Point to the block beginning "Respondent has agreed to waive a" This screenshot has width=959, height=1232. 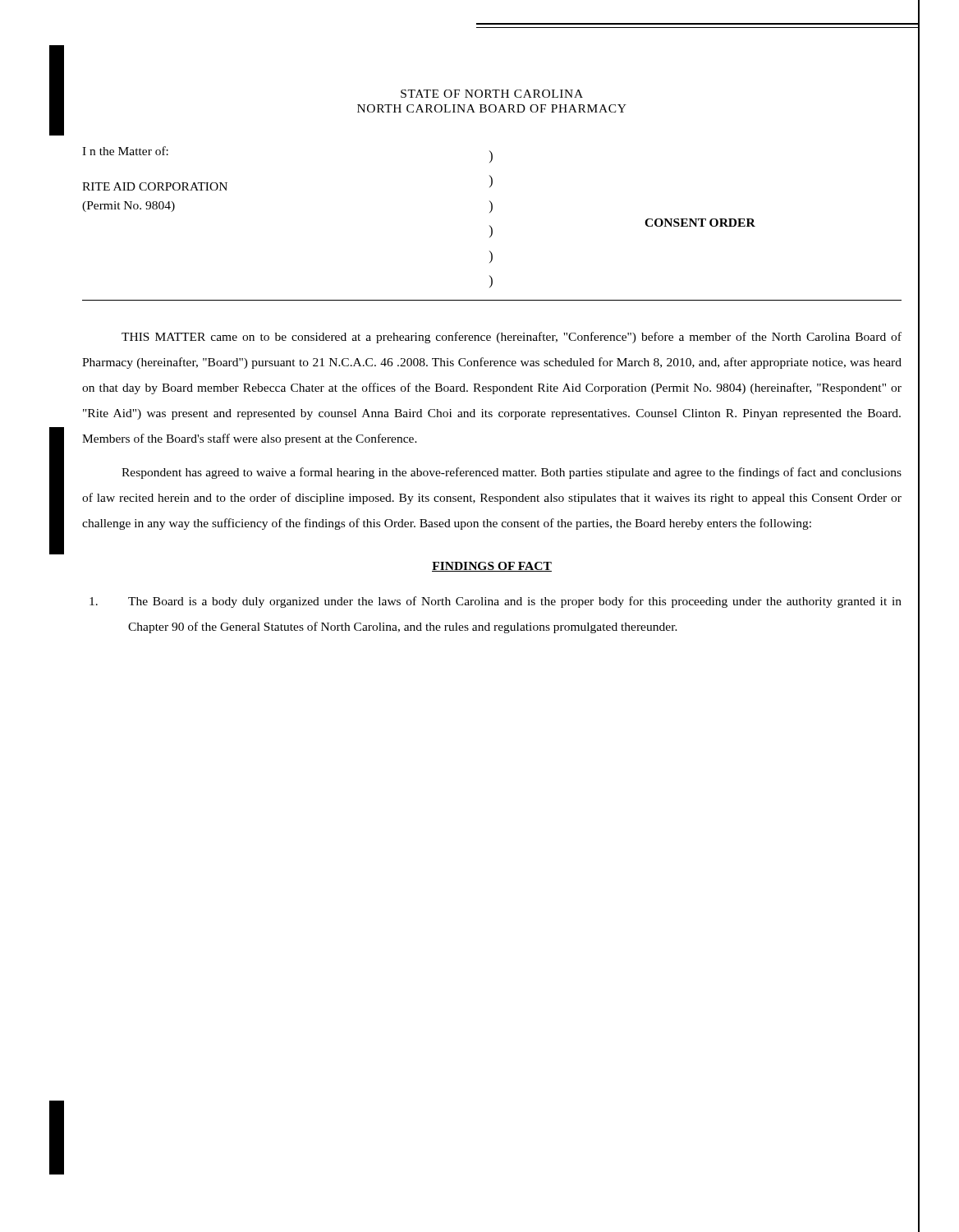coord(492,498)
